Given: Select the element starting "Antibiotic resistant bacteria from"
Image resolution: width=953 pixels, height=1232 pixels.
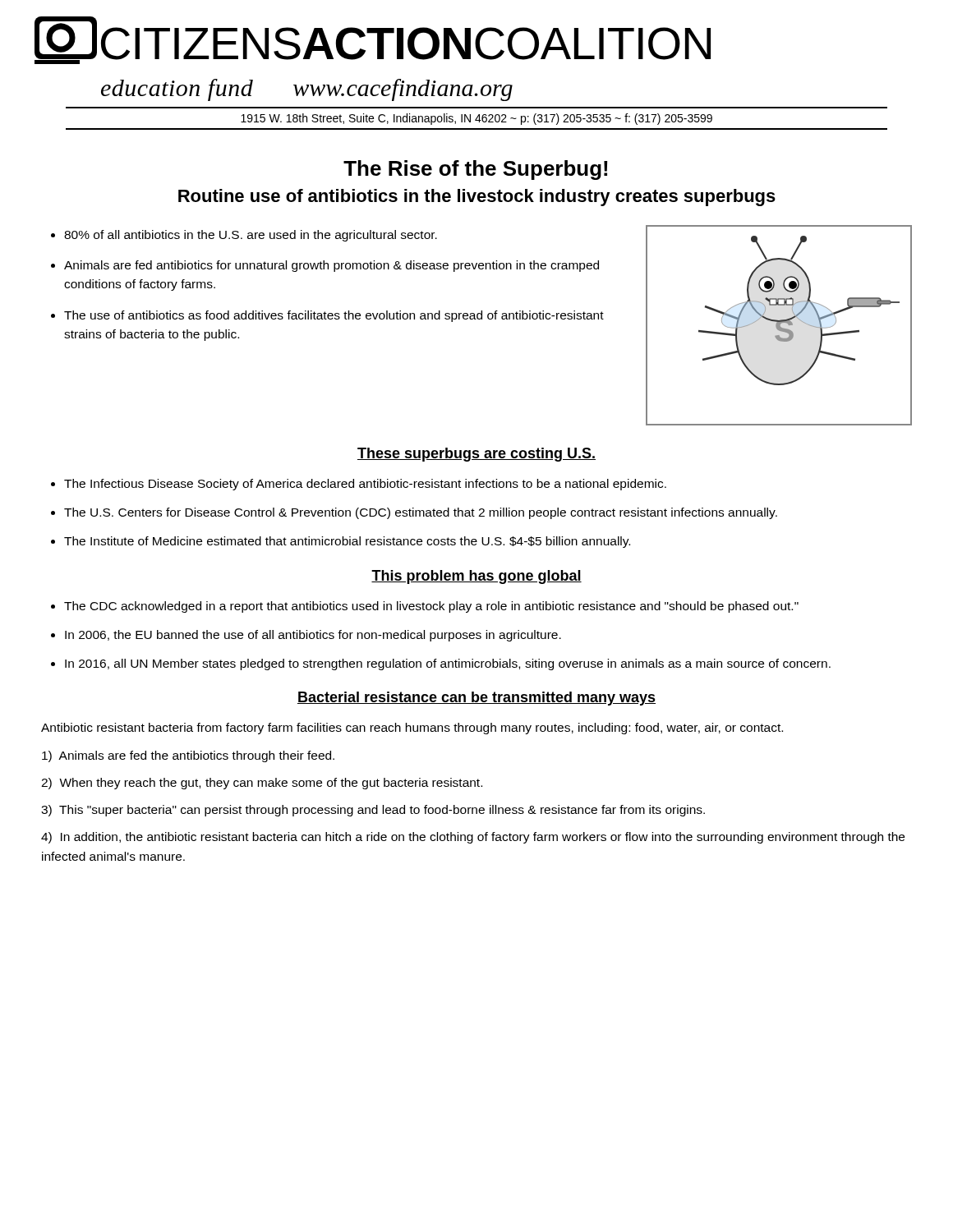Looking at the screenshot, I should tap(413, 728).
